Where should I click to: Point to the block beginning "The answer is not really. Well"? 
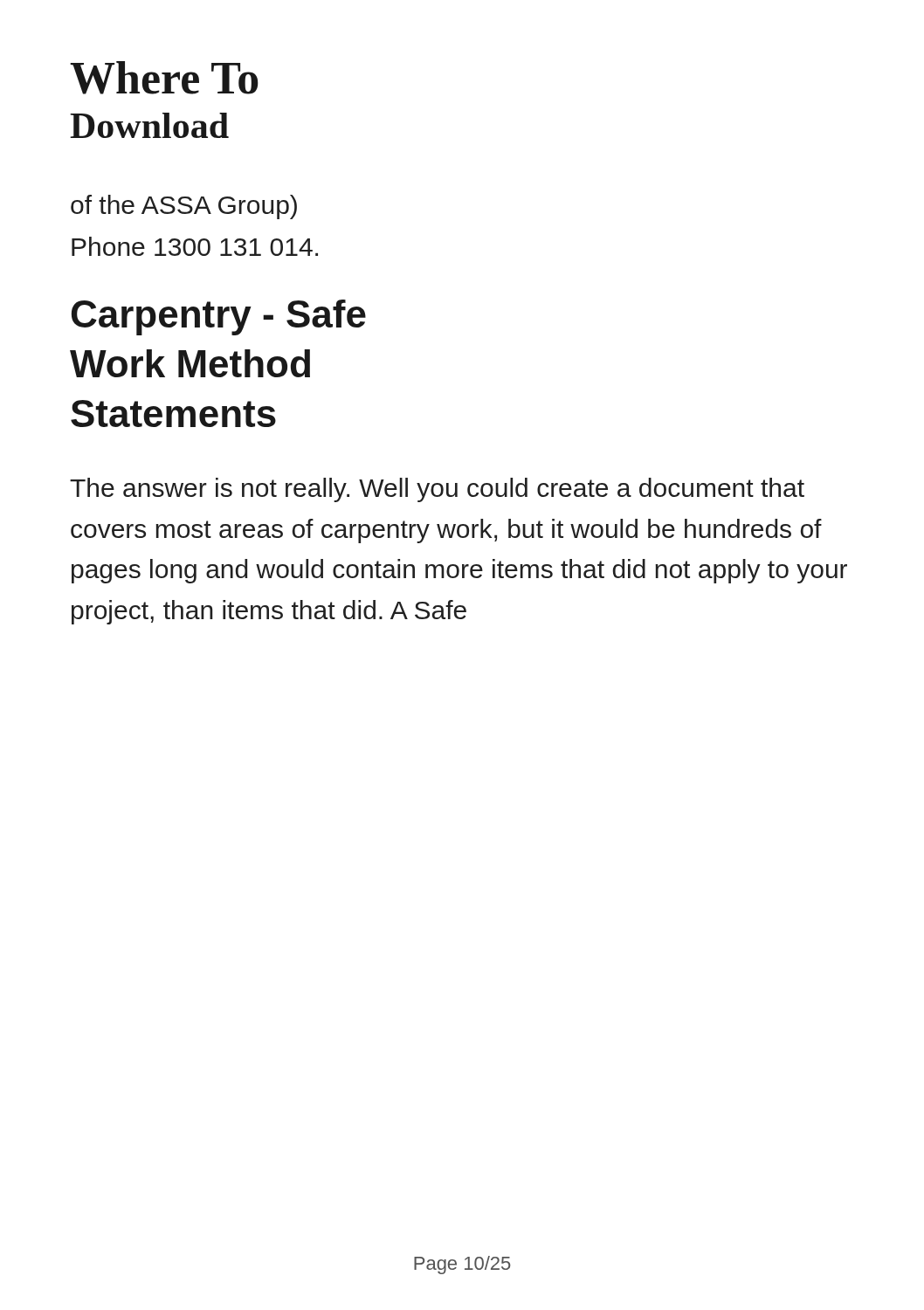point(462,550)
